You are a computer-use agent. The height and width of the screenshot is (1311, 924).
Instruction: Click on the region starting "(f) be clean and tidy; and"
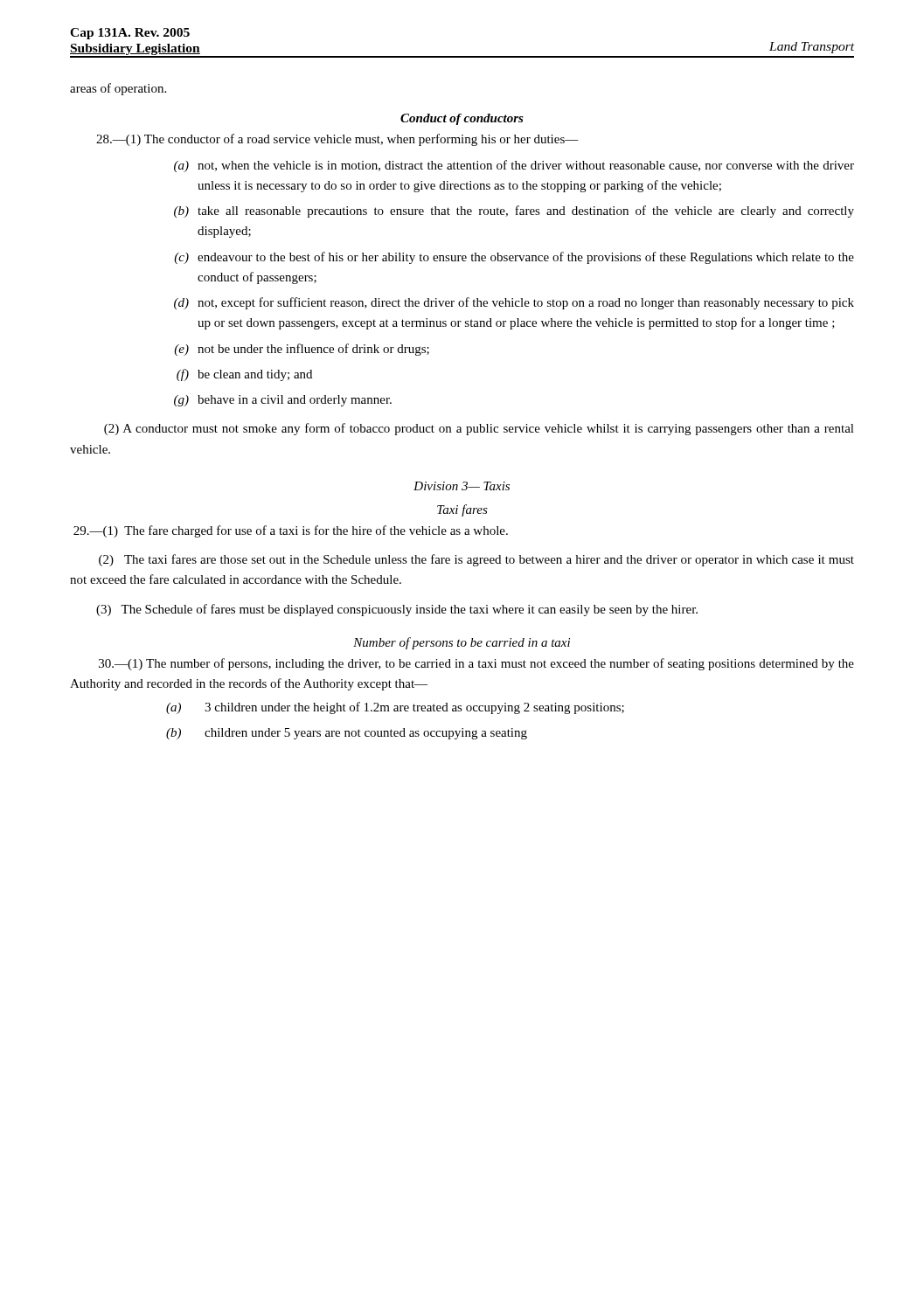click(x=244, y=375)
